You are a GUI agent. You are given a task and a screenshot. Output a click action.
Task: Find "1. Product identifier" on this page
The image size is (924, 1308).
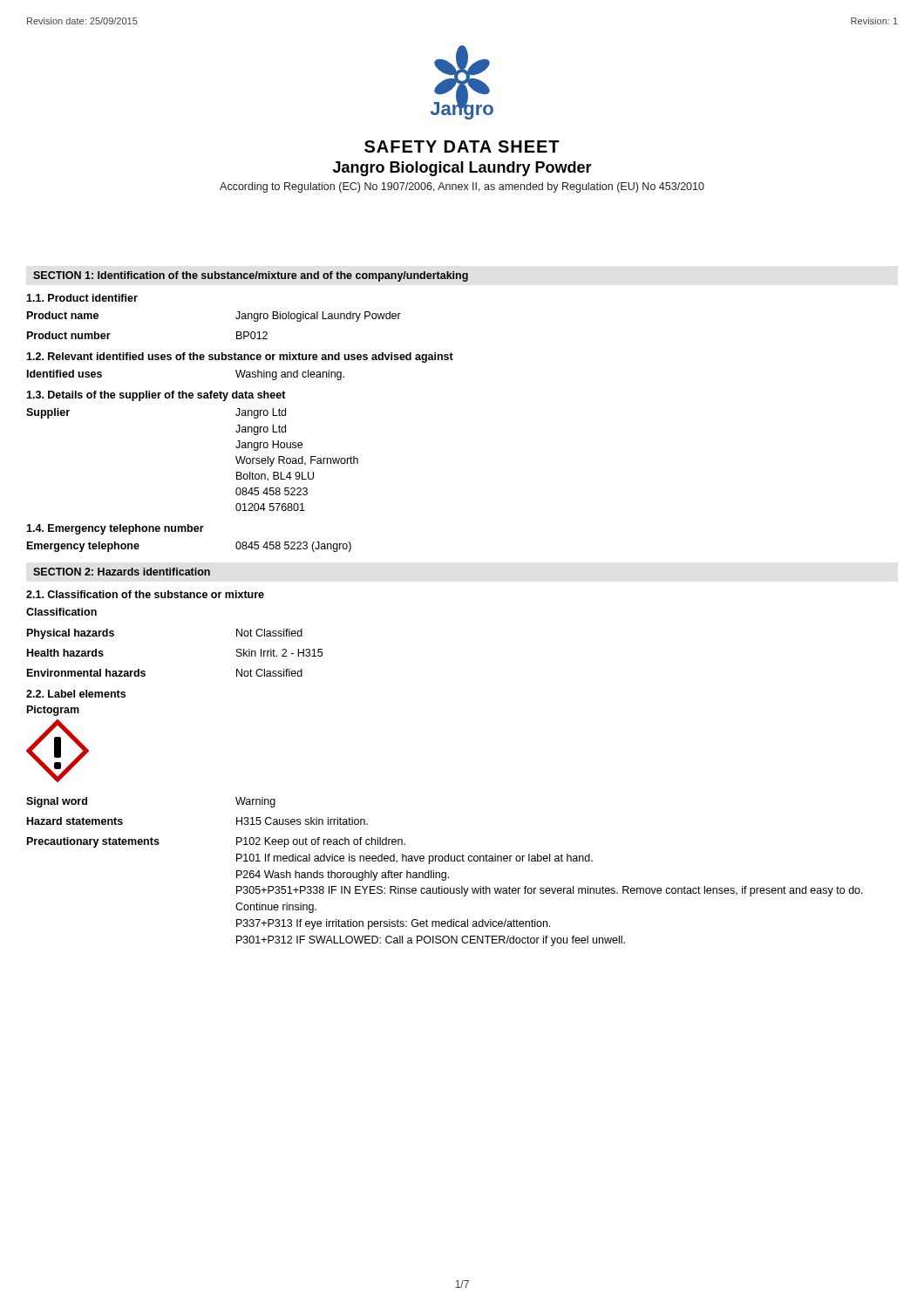point(82,298)
